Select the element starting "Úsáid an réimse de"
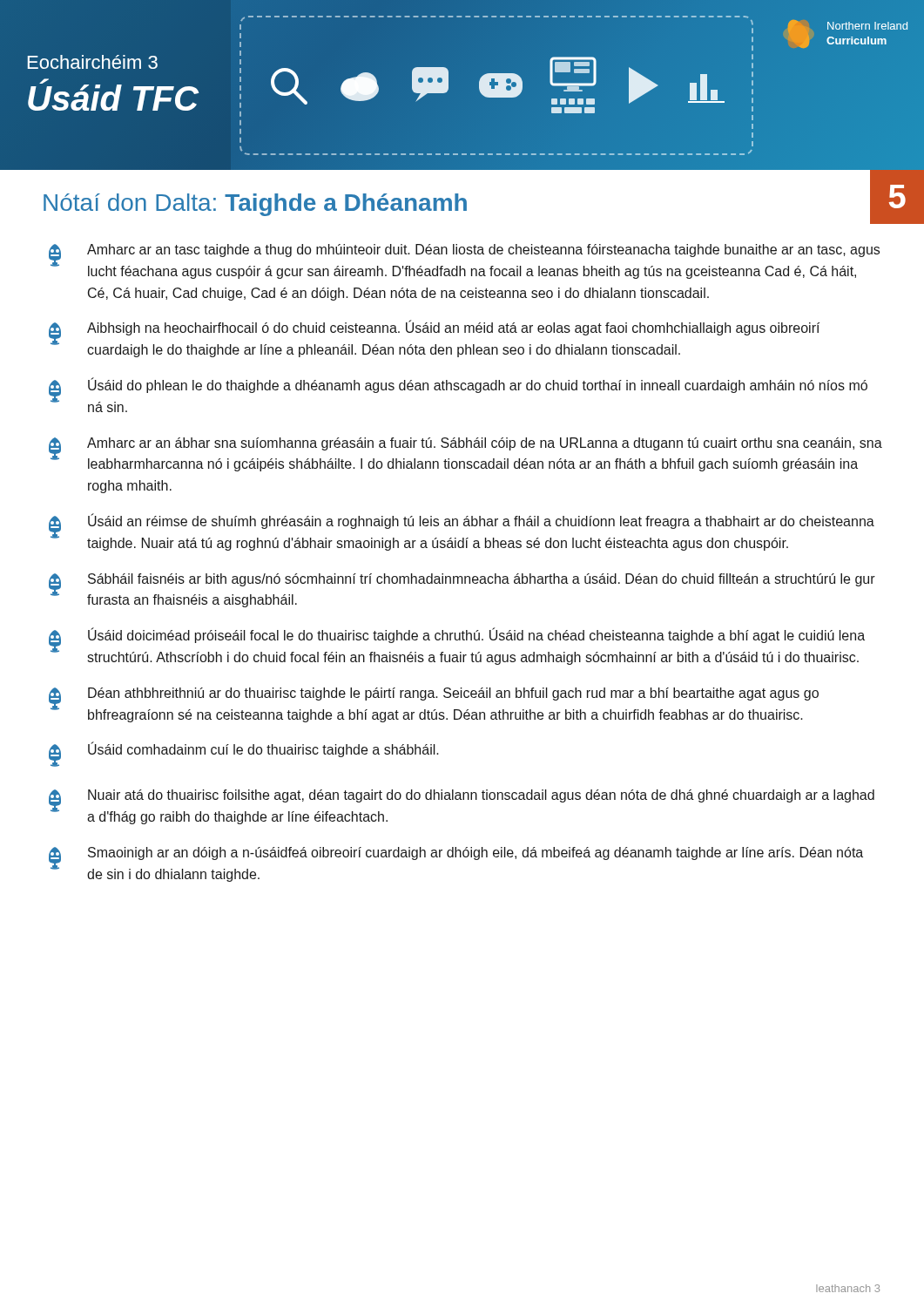The height and width of the screenshot is (1307, 924). (462, 533)
